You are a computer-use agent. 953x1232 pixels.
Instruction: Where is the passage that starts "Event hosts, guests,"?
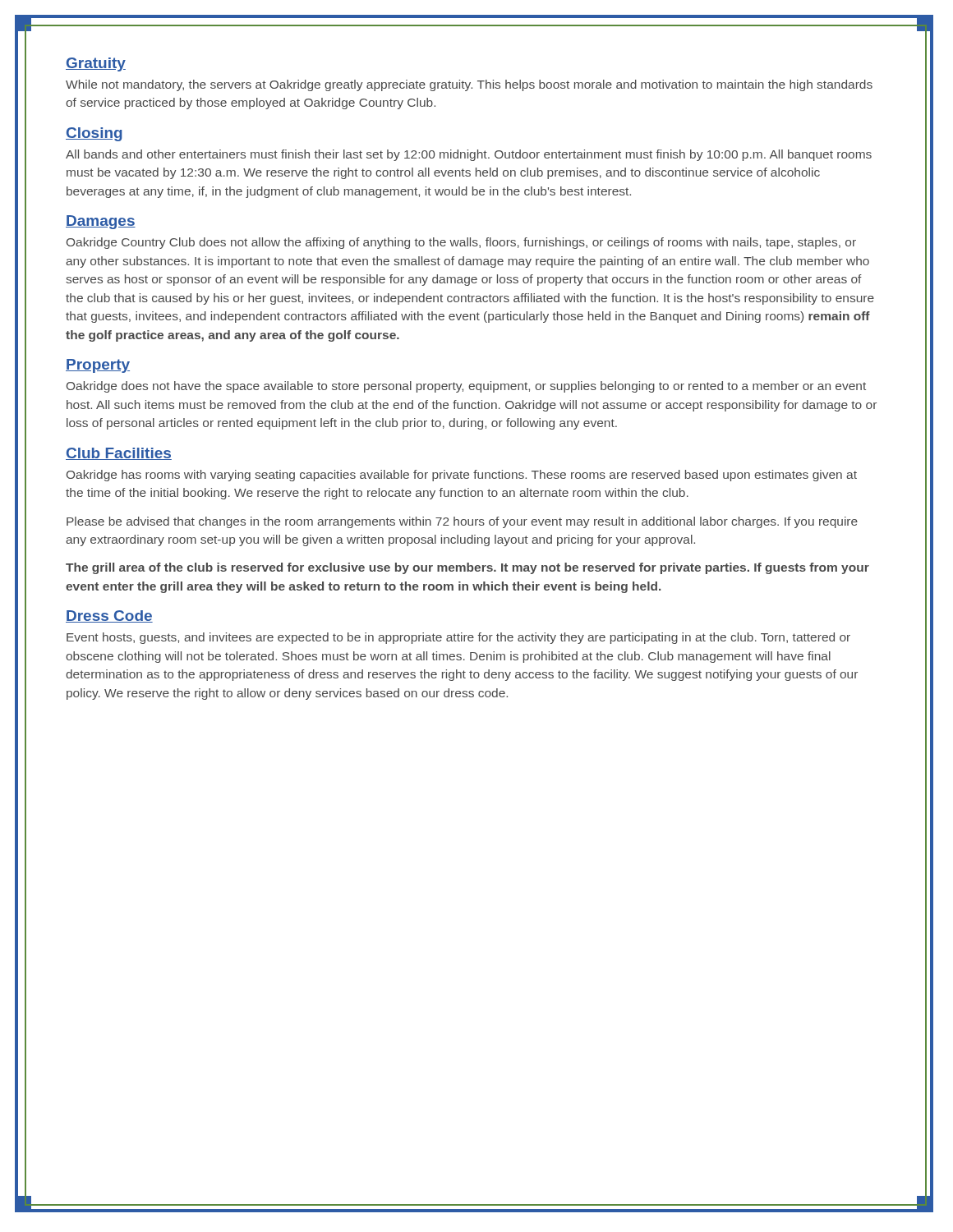[x=462, y=665]
